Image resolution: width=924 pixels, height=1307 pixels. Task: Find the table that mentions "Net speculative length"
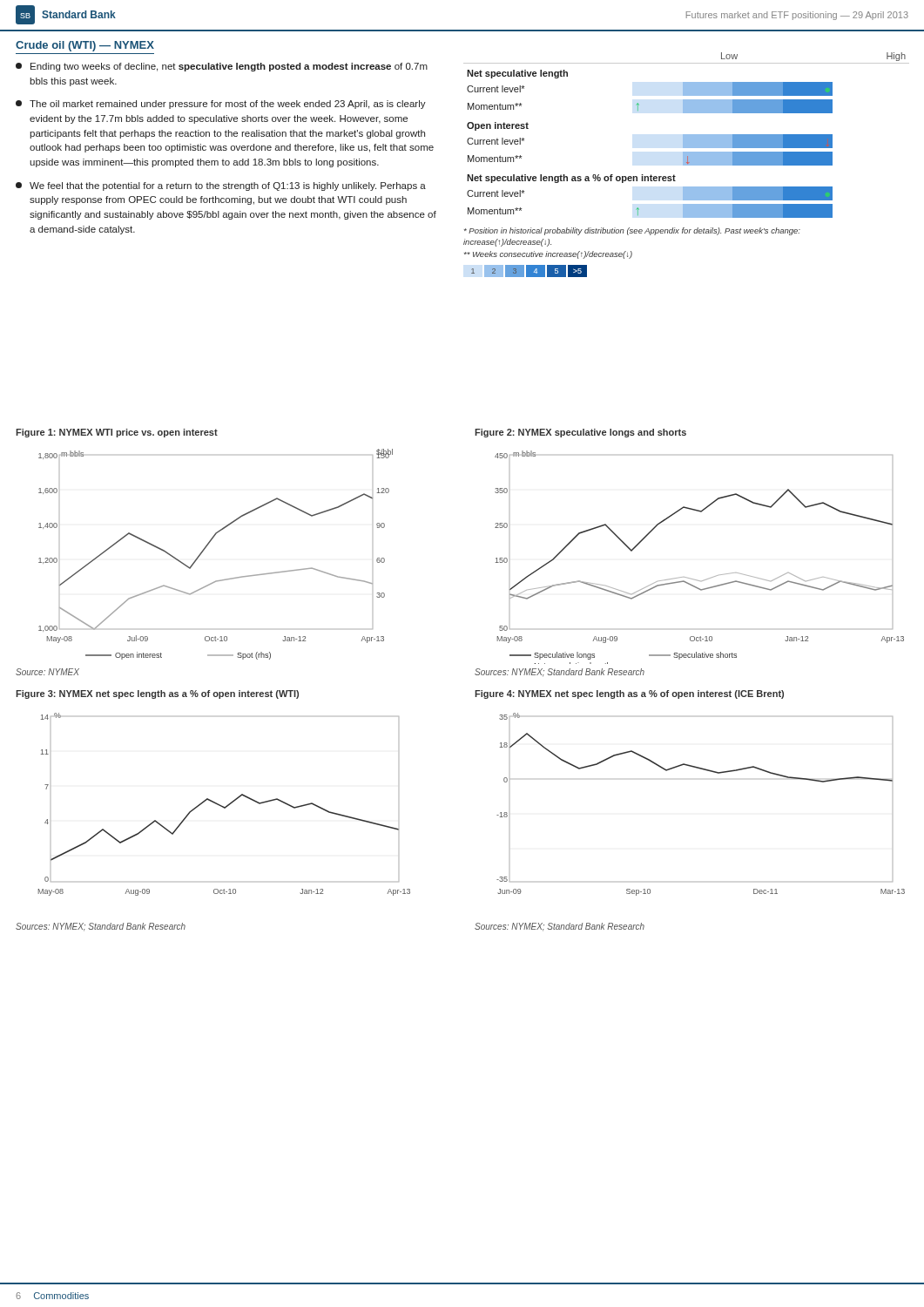686,163
